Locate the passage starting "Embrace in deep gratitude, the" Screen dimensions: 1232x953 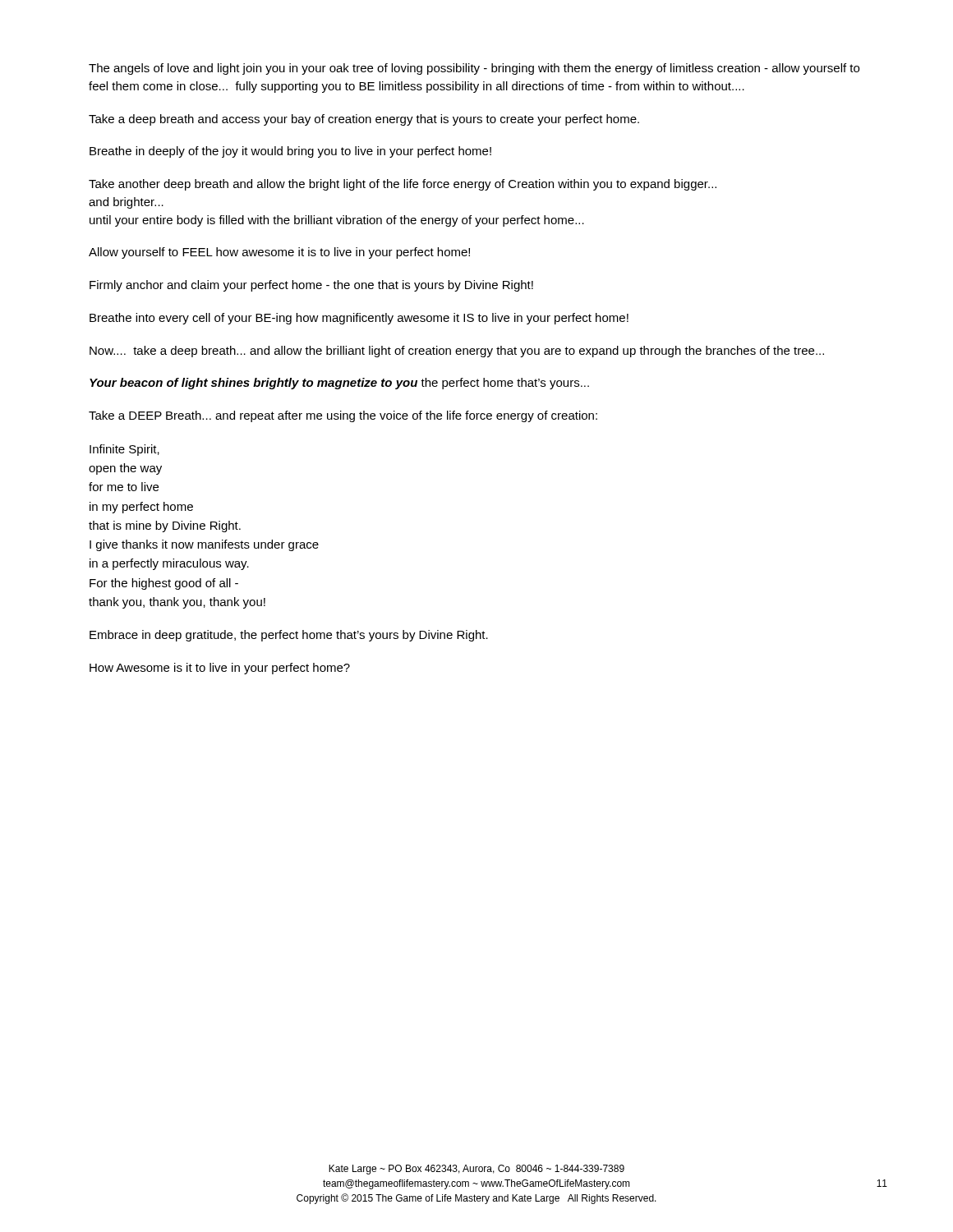click(289, 634)
